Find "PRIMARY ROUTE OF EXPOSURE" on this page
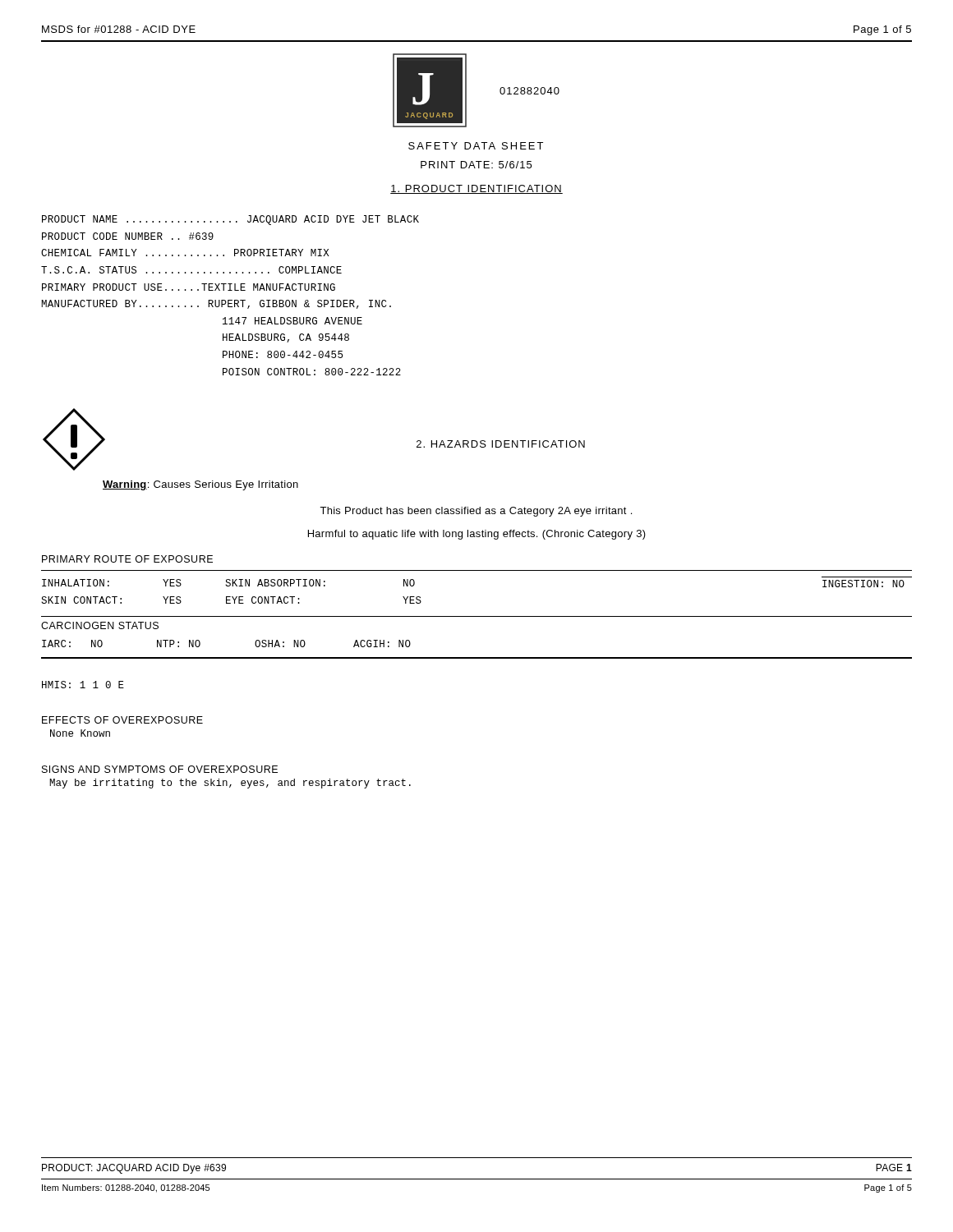The width and height of the screenshot is (953, 1232). [x=127, y=559]
